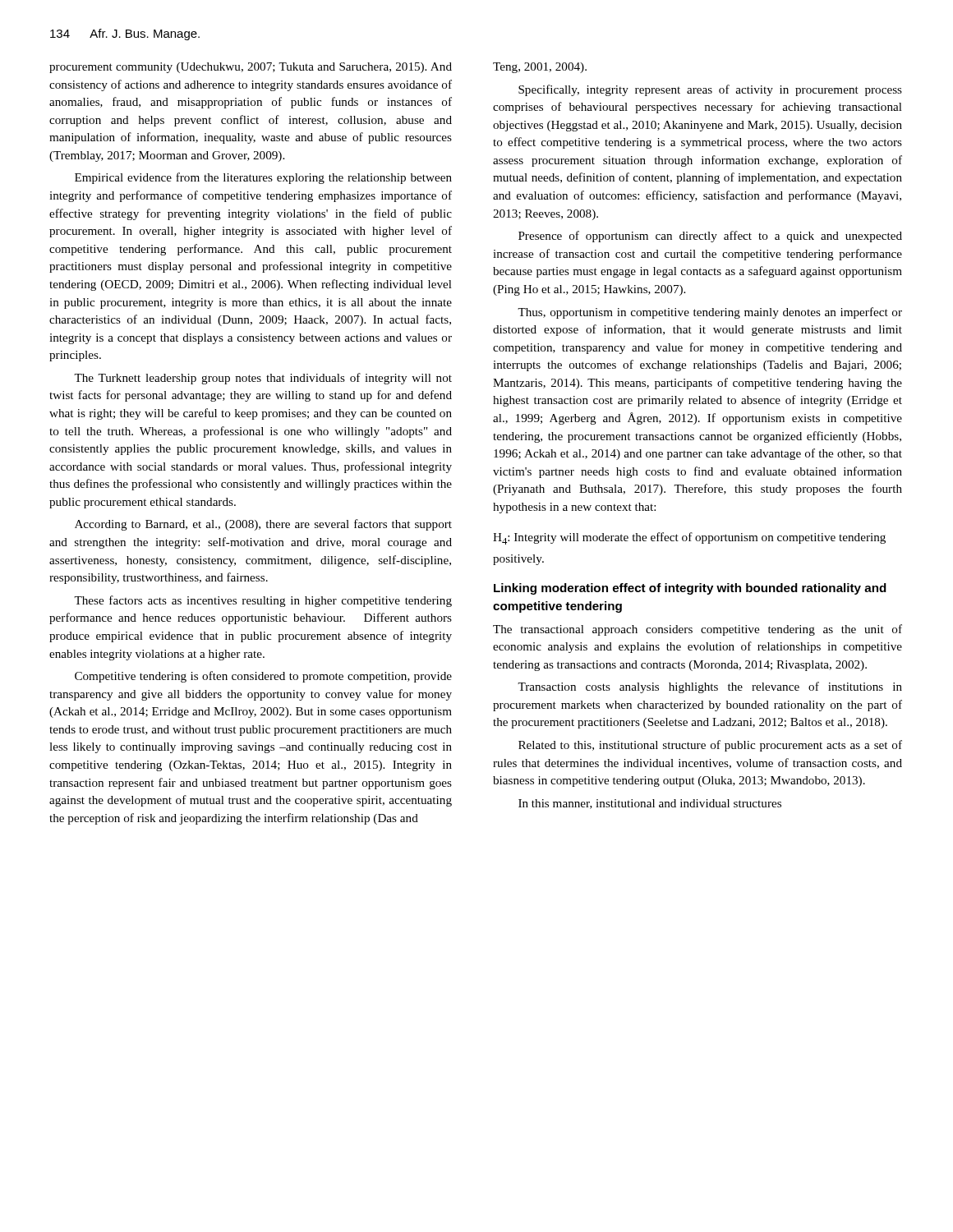Find the text block with the text "According to Barnard, et al., (2008), there"

tap(251, 551)
